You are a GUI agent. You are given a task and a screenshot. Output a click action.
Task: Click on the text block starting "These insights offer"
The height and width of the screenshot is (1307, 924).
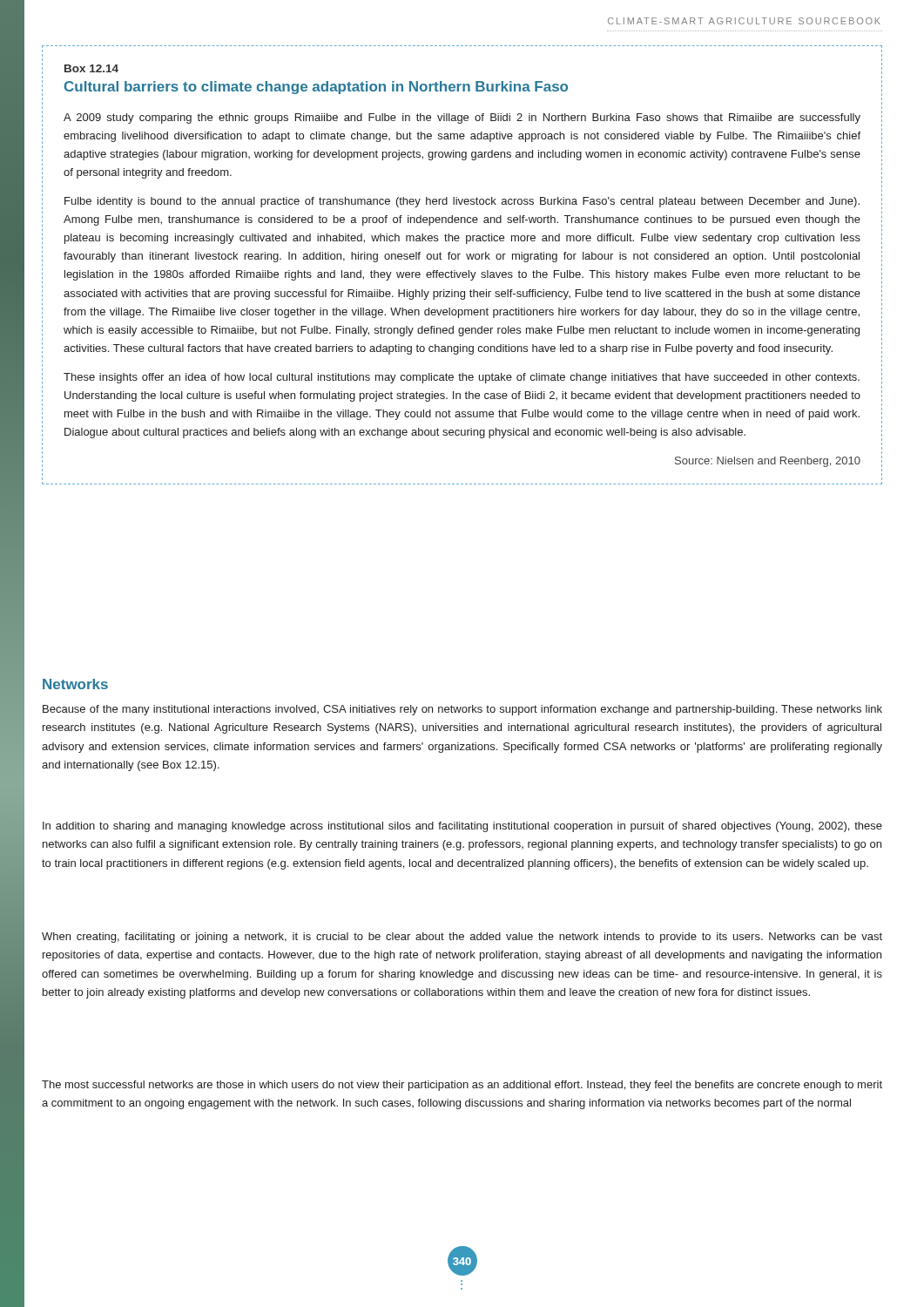click(x=462, y=404)
